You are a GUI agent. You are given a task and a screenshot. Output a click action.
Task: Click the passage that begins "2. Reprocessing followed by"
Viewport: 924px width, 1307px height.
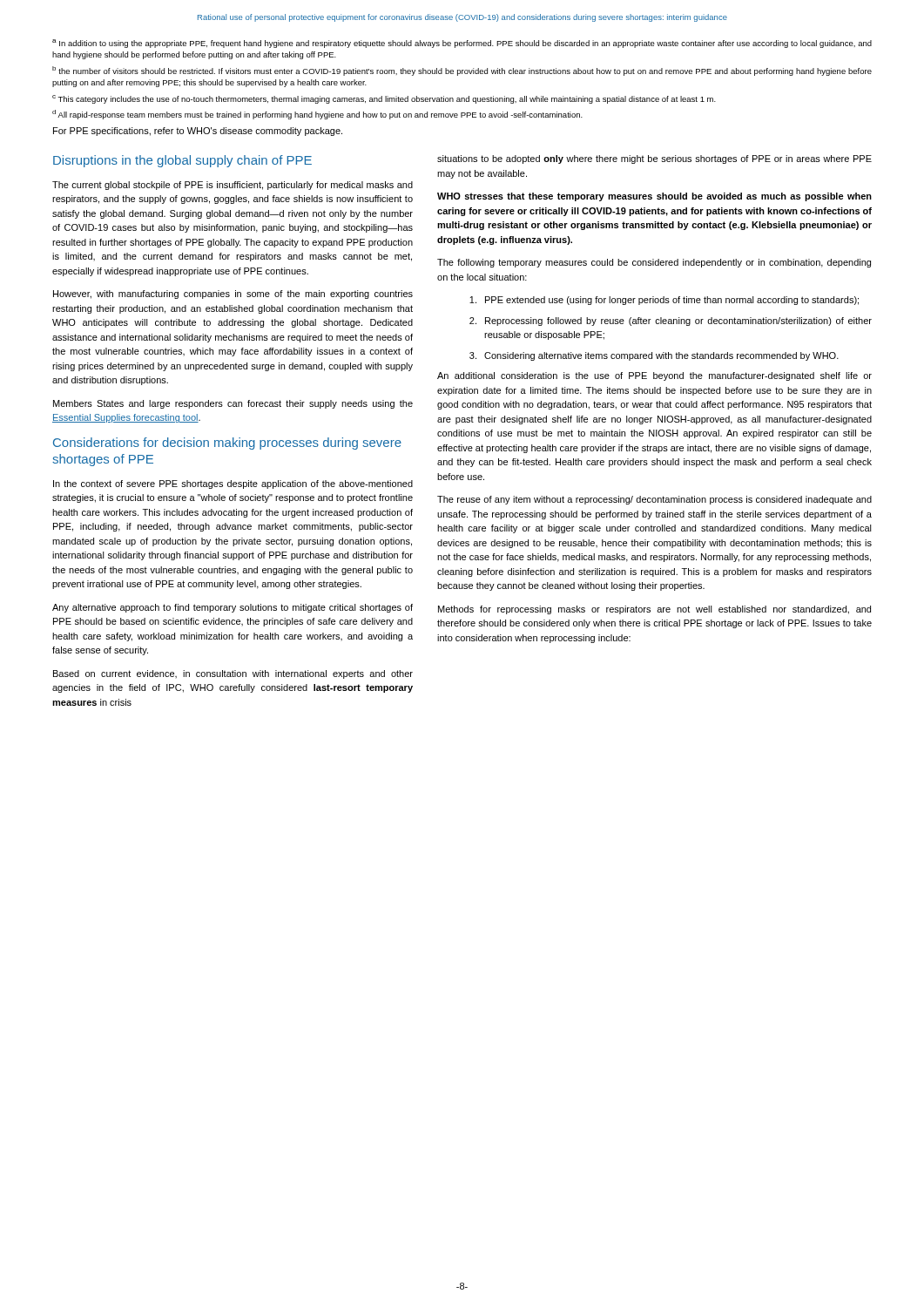[667, 328]
